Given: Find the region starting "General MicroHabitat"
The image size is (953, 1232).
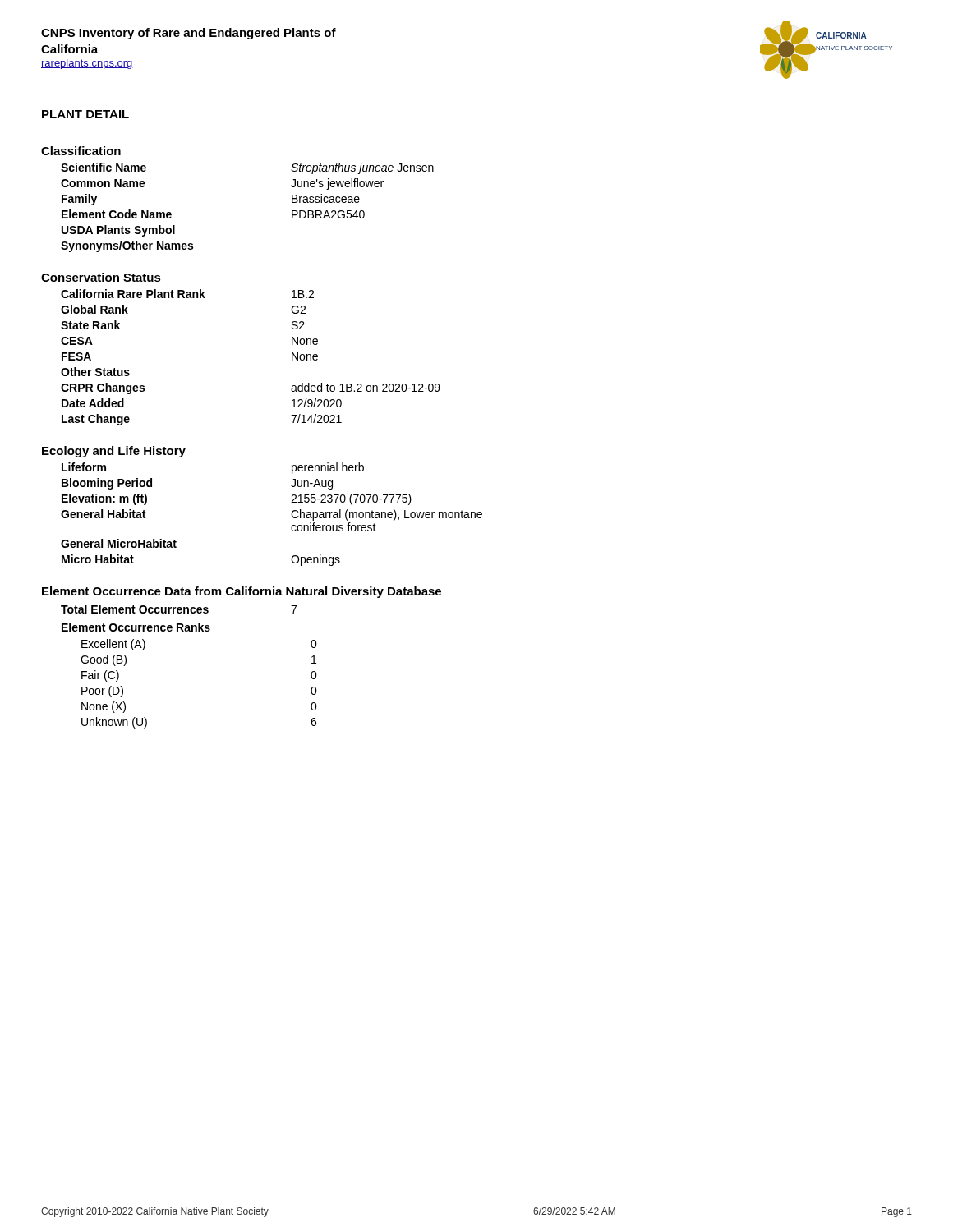Looking at the screenshot, I should click(166, 544).
